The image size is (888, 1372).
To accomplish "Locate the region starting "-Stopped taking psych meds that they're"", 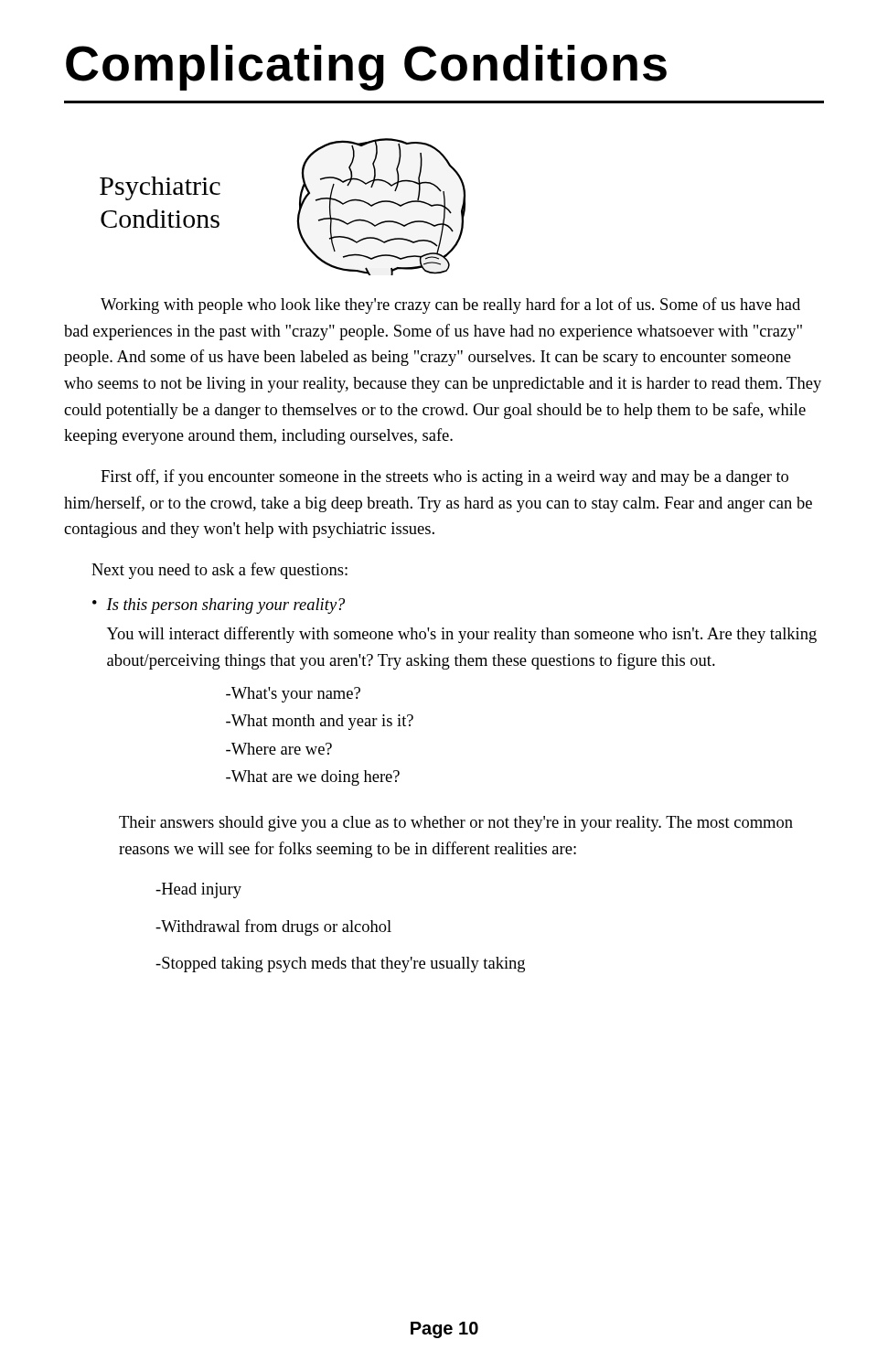I will coord(490,963).
